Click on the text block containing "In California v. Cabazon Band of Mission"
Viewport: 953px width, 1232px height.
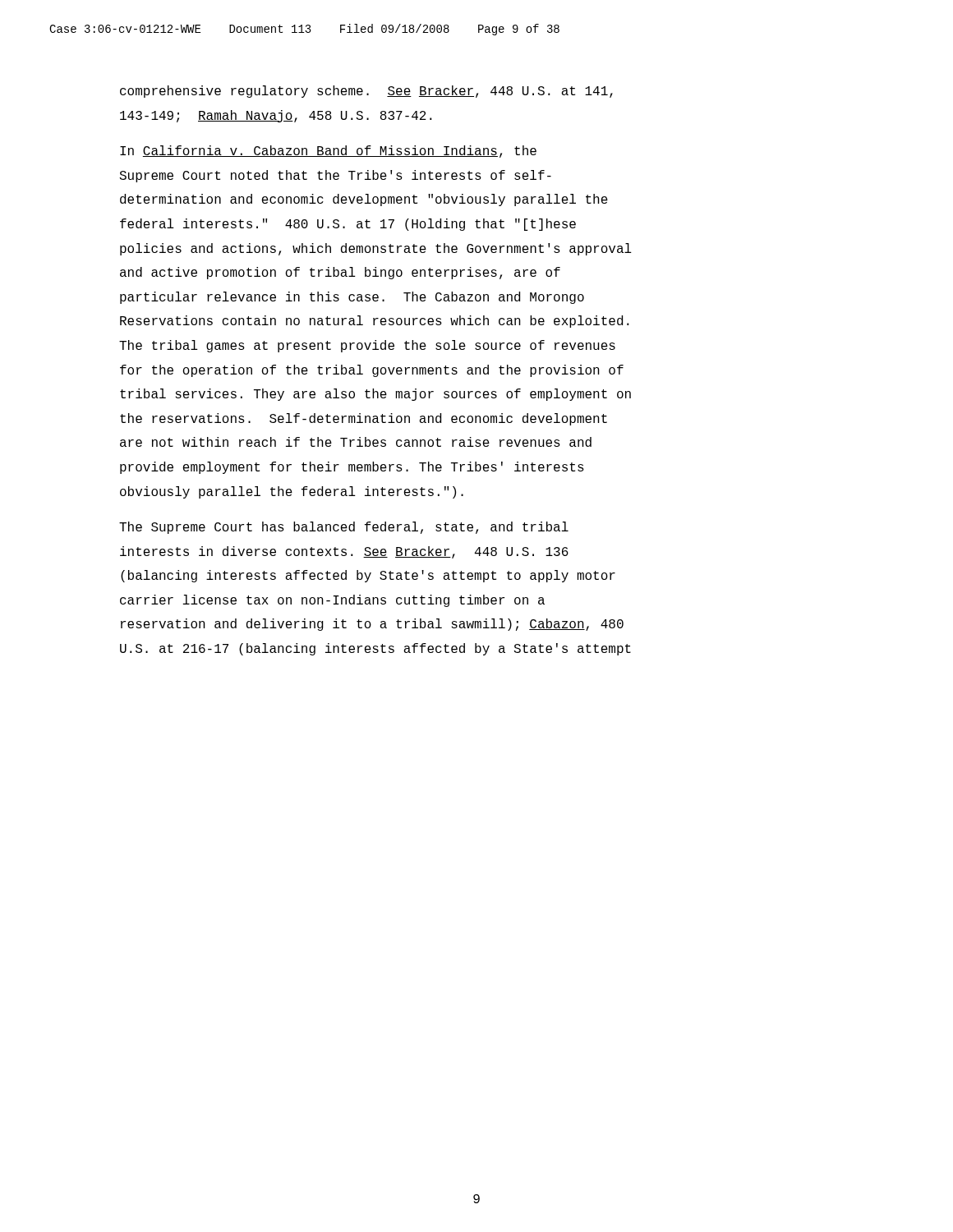point(476,323)
